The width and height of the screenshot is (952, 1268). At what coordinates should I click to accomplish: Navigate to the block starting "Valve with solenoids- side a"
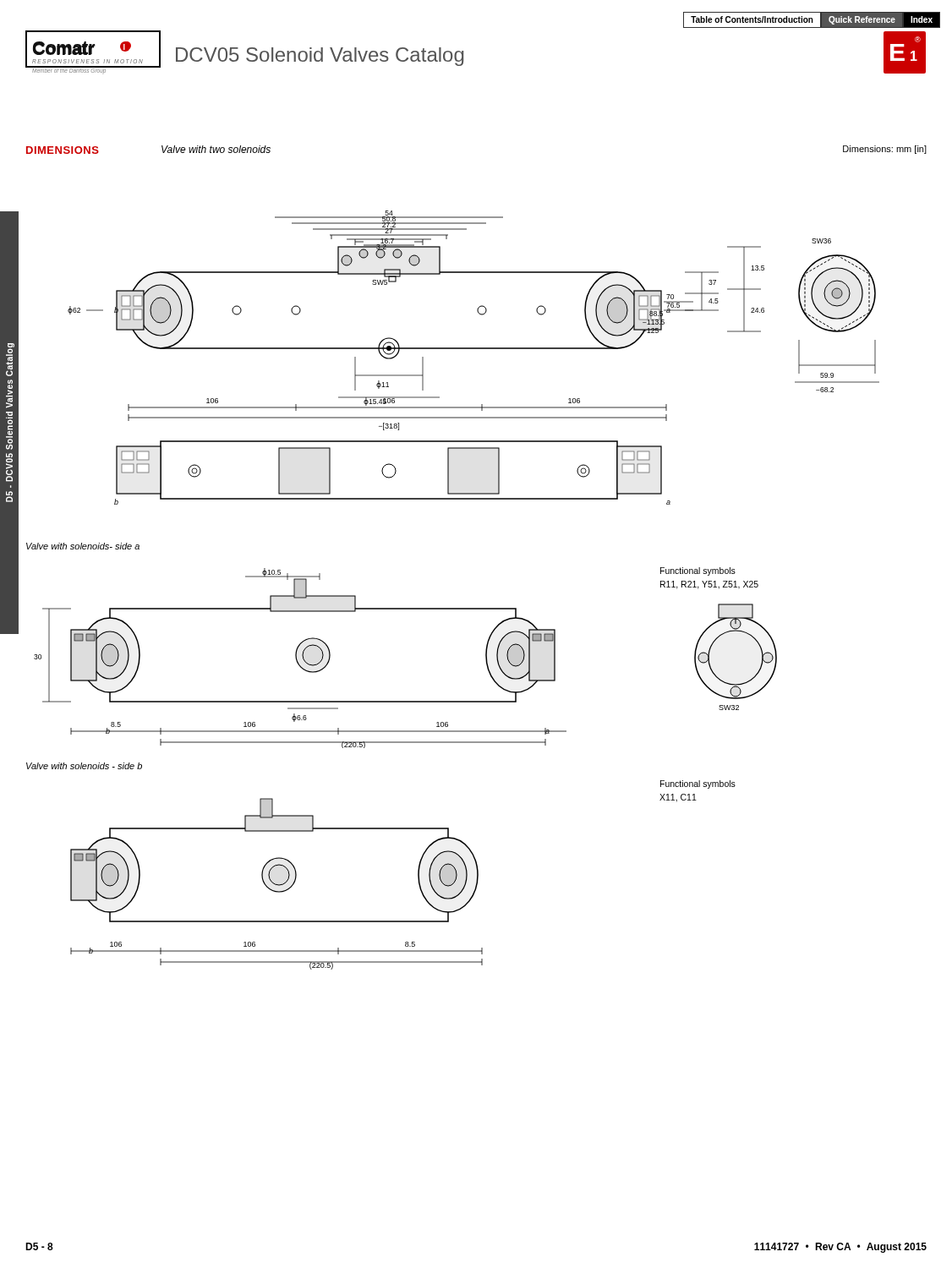pyautogui.click(x=83, y=546)
